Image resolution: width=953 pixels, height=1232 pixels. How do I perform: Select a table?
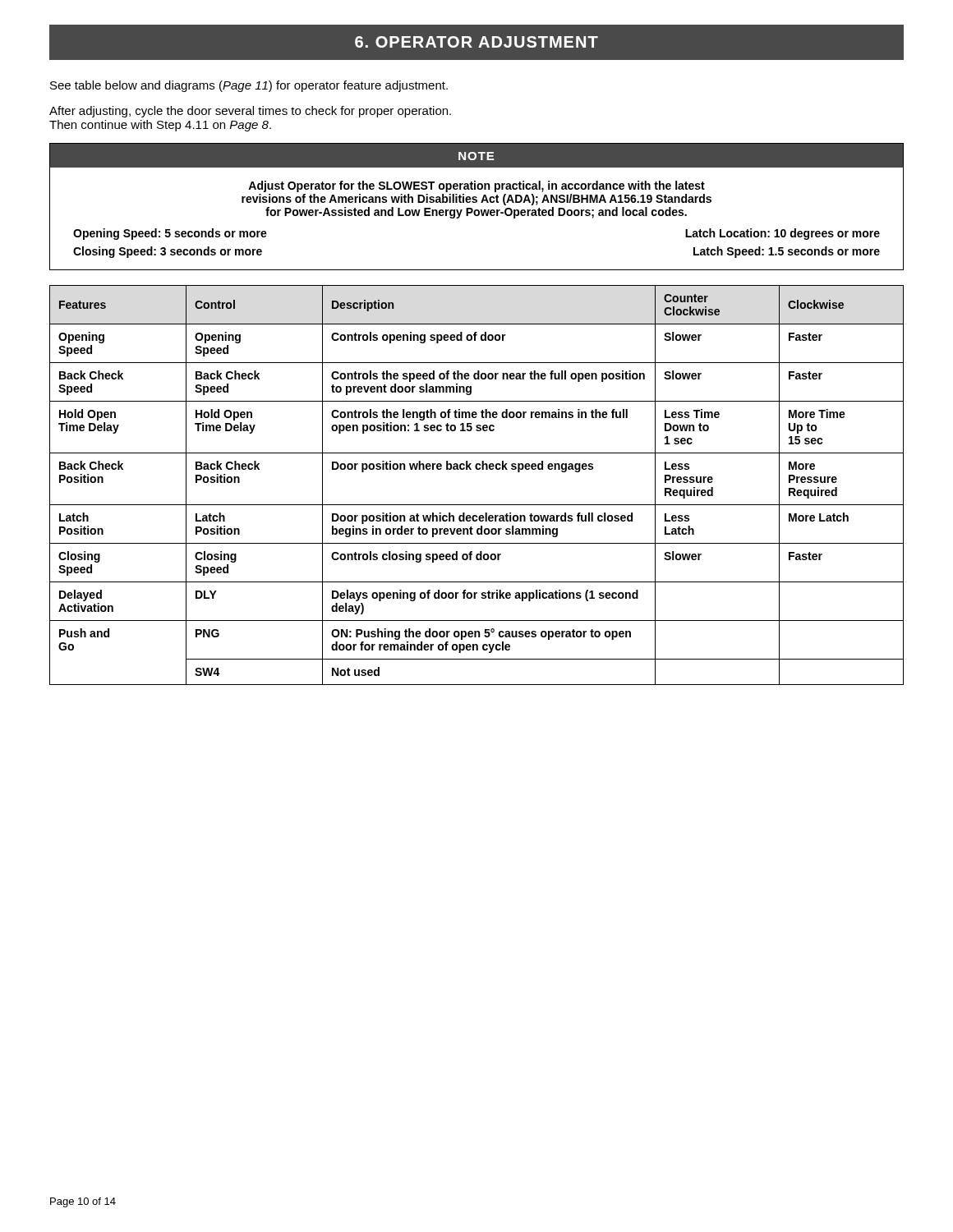[476, 485]
